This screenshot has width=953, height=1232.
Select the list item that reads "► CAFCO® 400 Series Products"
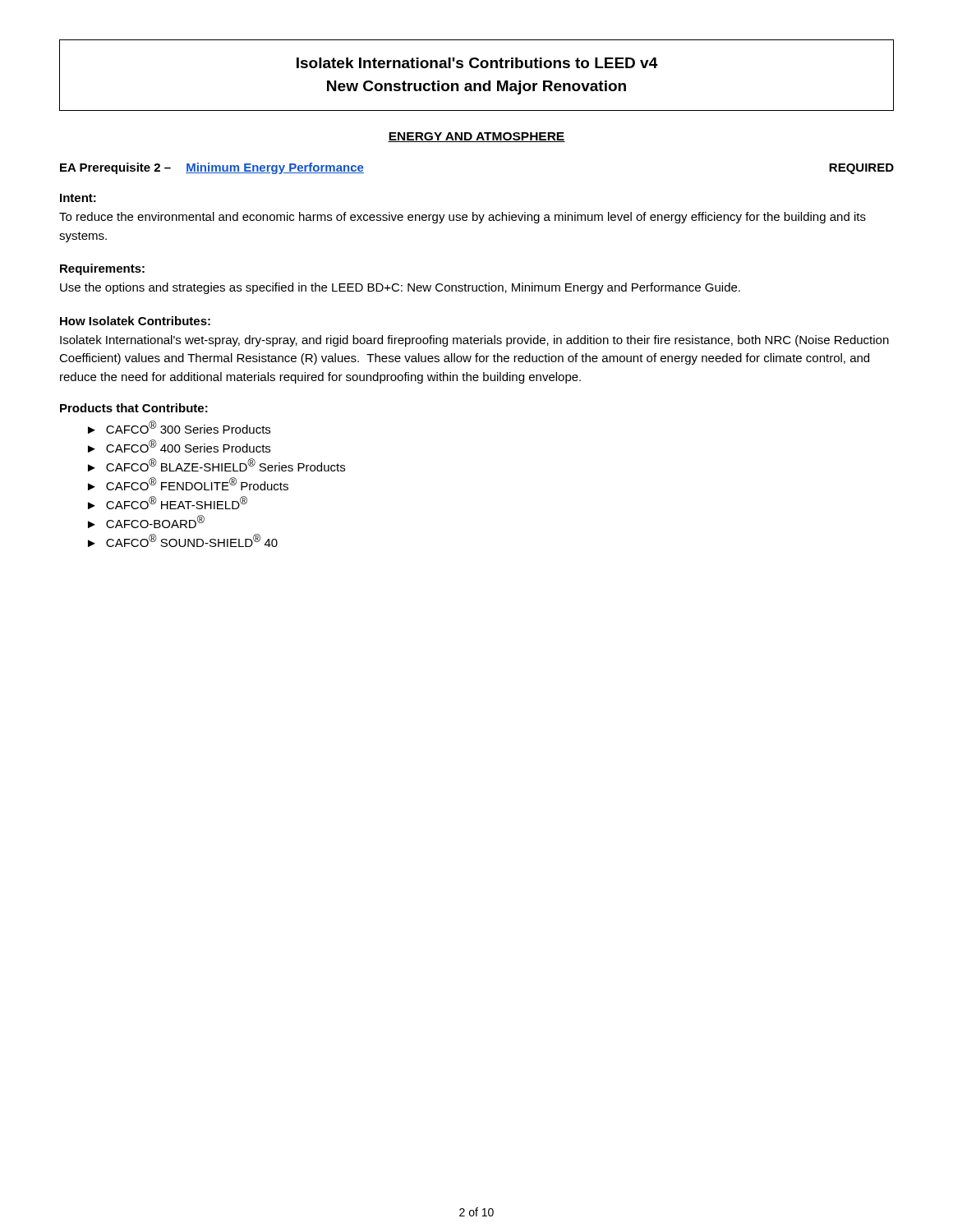(x=178, y=447)
